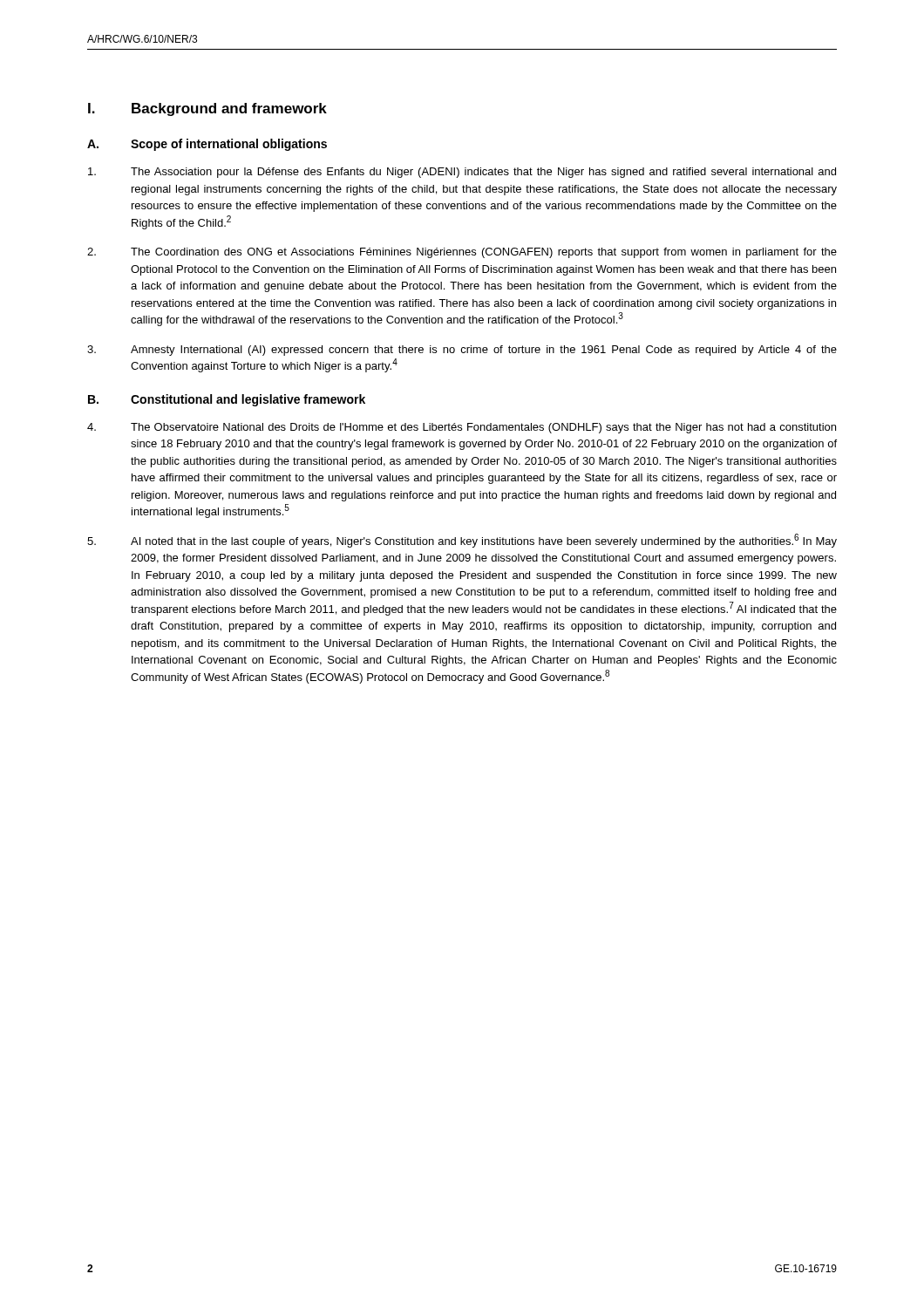
Task: Click the passage that begins "AI noted that in"
Action: coord(462,609)
